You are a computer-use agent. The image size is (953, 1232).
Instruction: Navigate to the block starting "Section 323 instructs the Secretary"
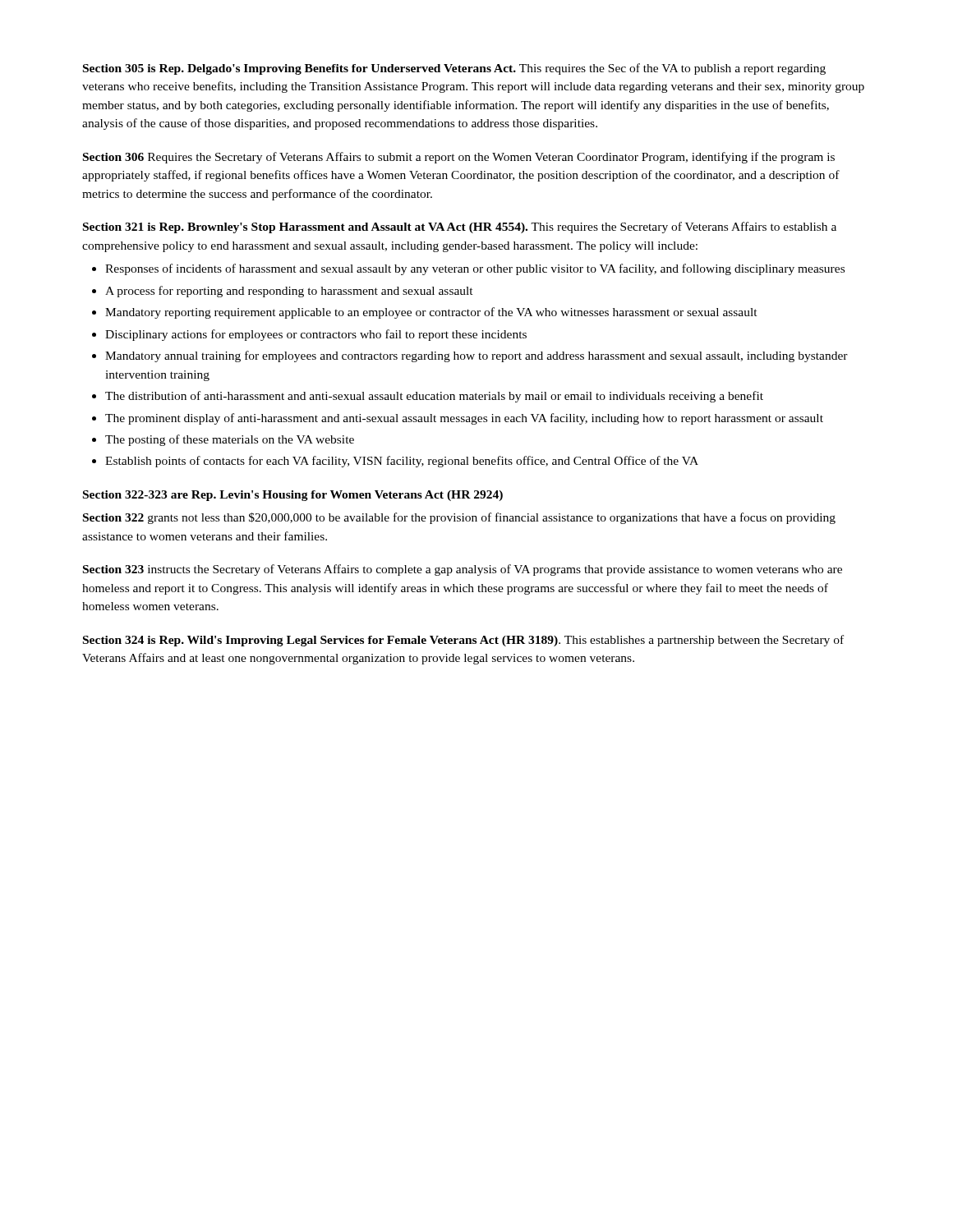[x=462, y=587]
